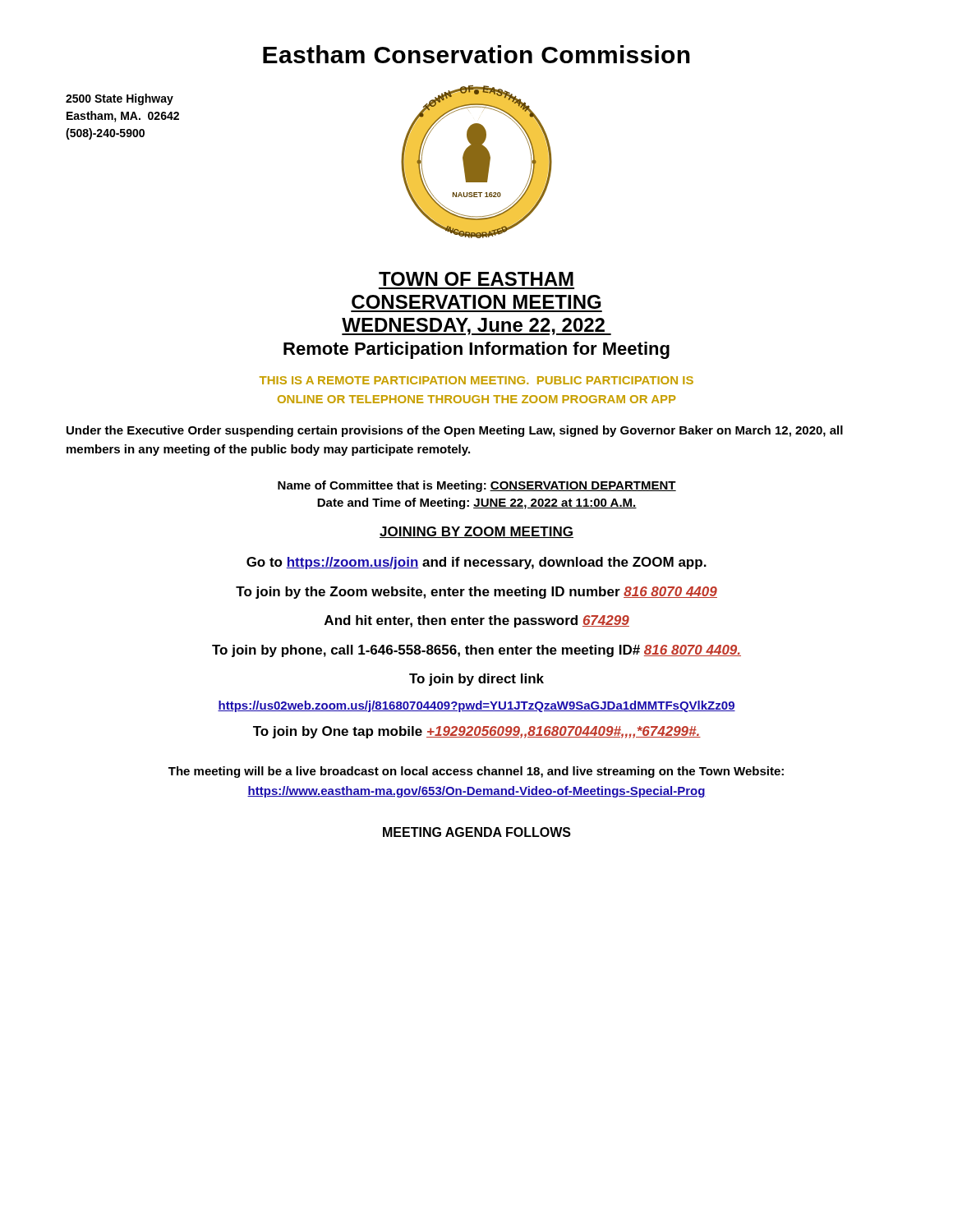Find the text starting "THIS IS A REMOTE PARTICIPATION"
This screenshot has width=953, height=1232.
[476, 389]
